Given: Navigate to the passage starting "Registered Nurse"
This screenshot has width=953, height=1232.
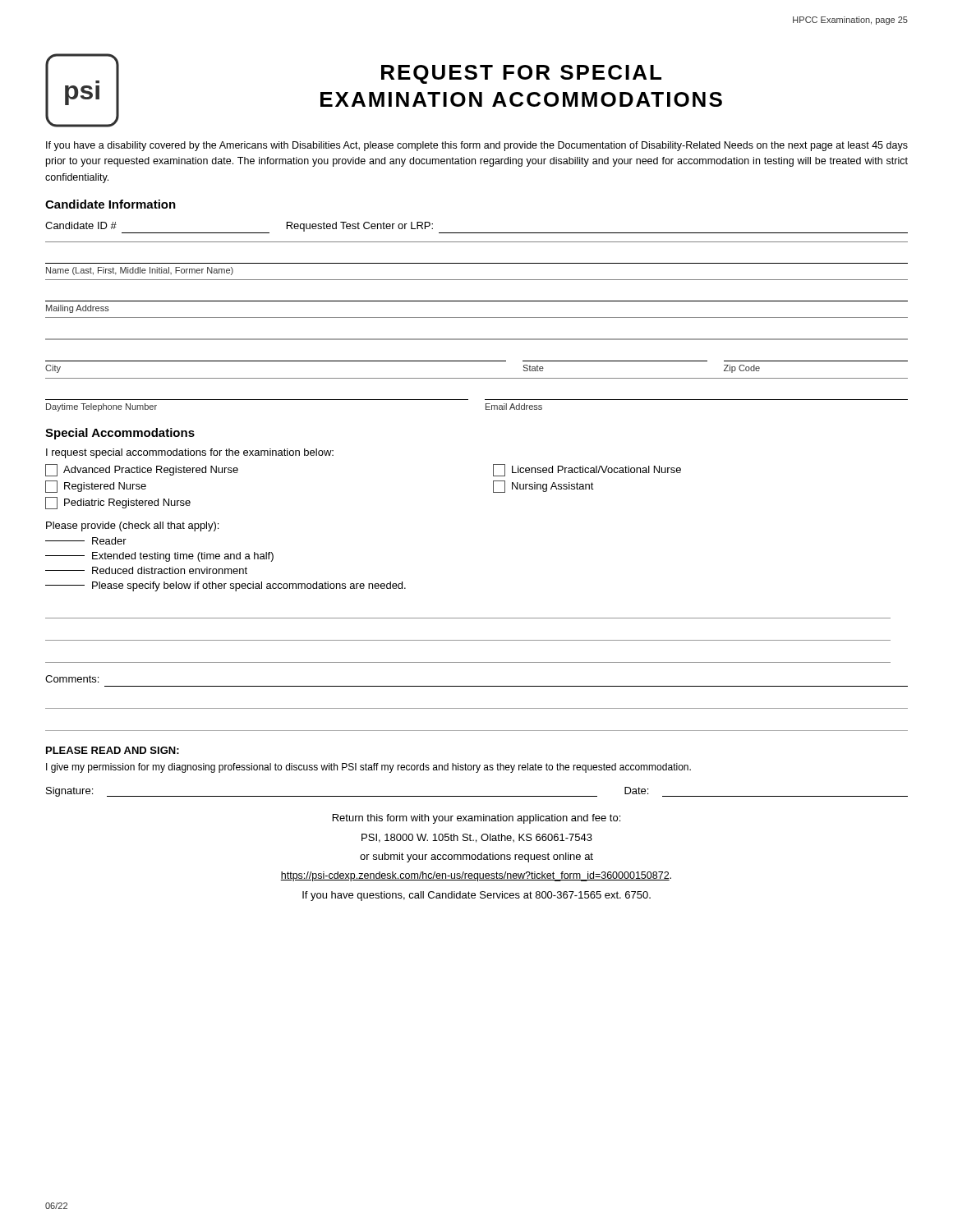Looking at the screenshot, I should pos(96,486).
